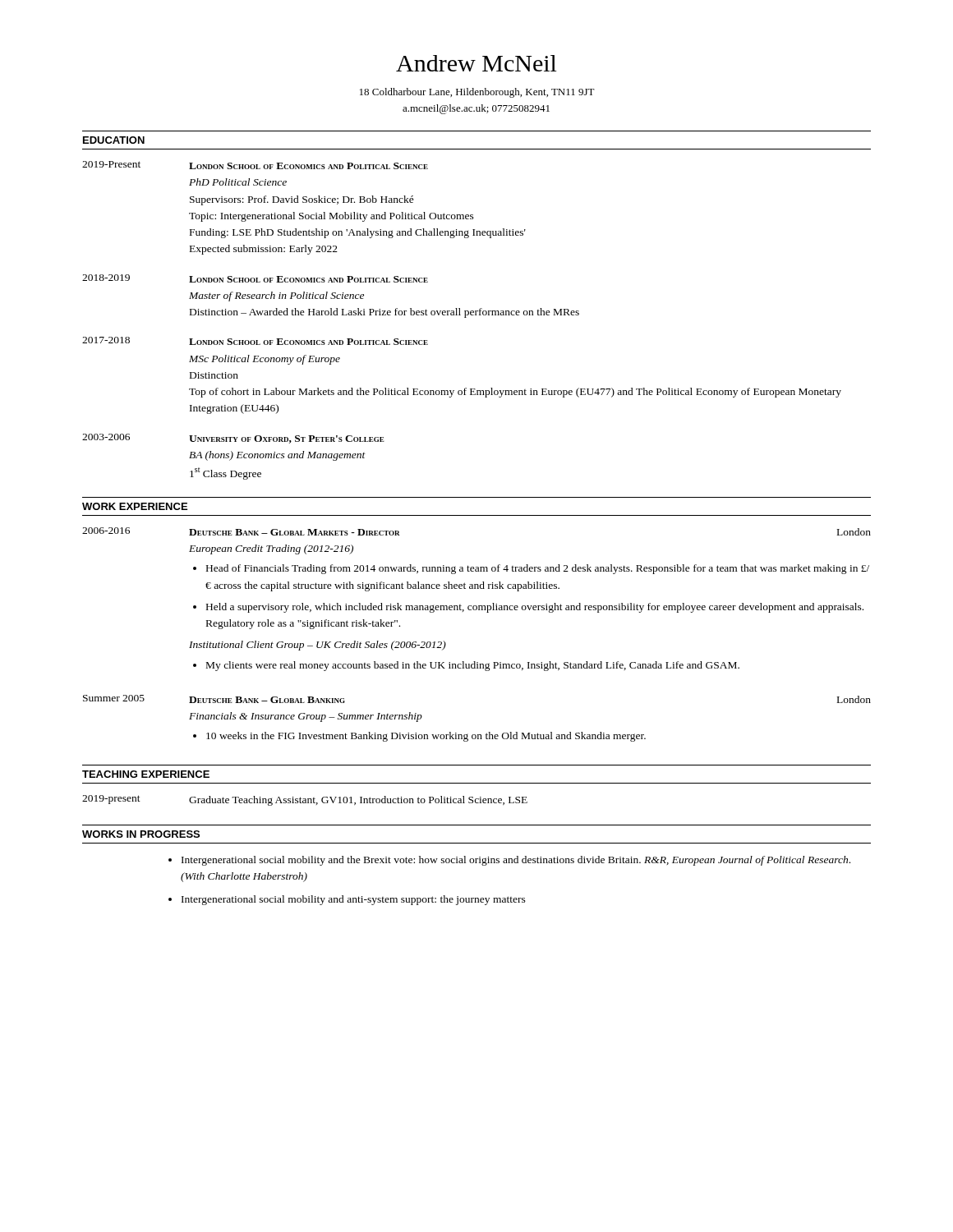Viewport: 953px width, 1232px height.
Task: Click on the text starting "2006-2016 Deutsche Bank –"
Action: click(x=476, y=601)
